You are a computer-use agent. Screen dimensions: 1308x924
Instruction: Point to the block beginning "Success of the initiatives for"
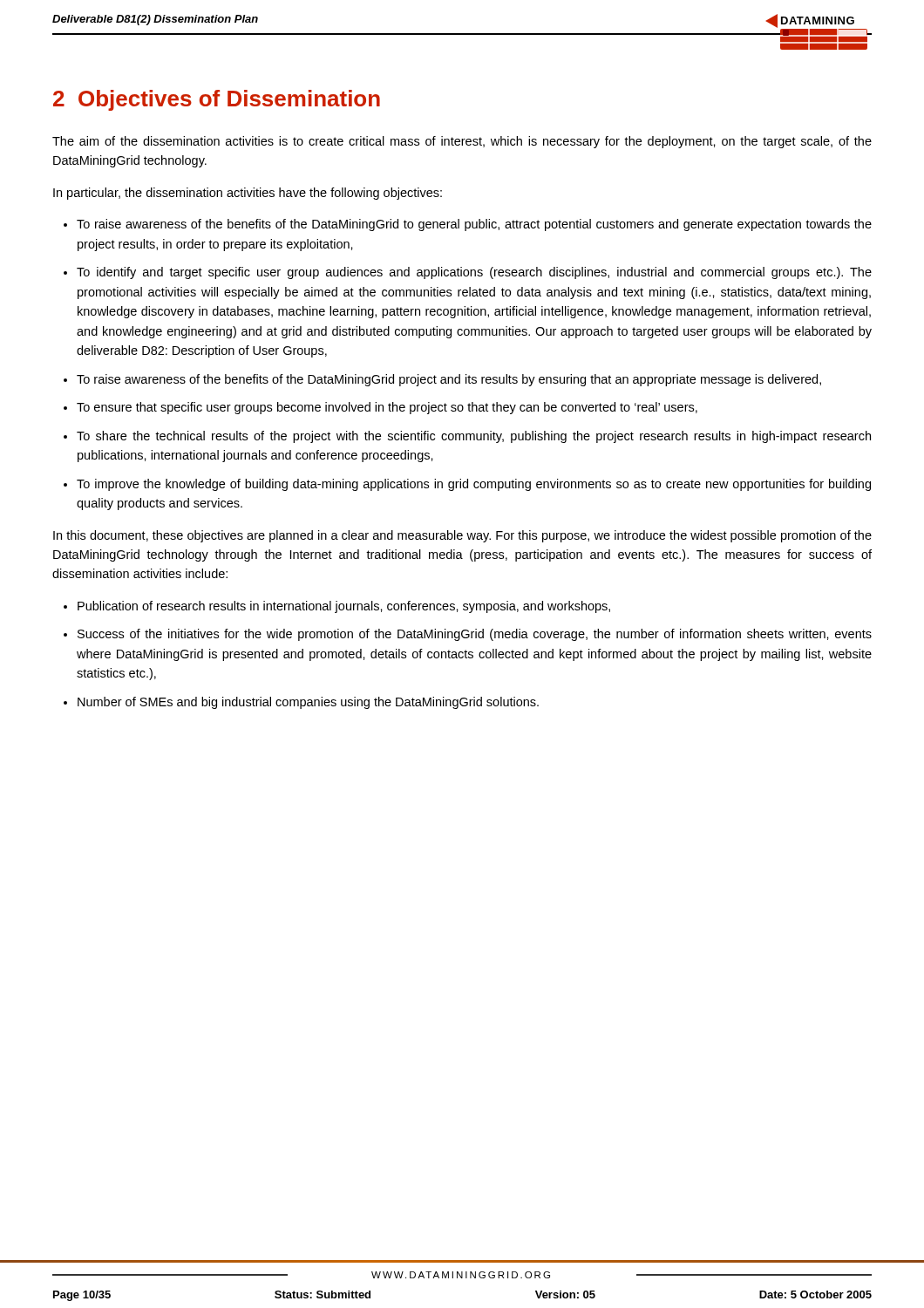coord(474,654)
